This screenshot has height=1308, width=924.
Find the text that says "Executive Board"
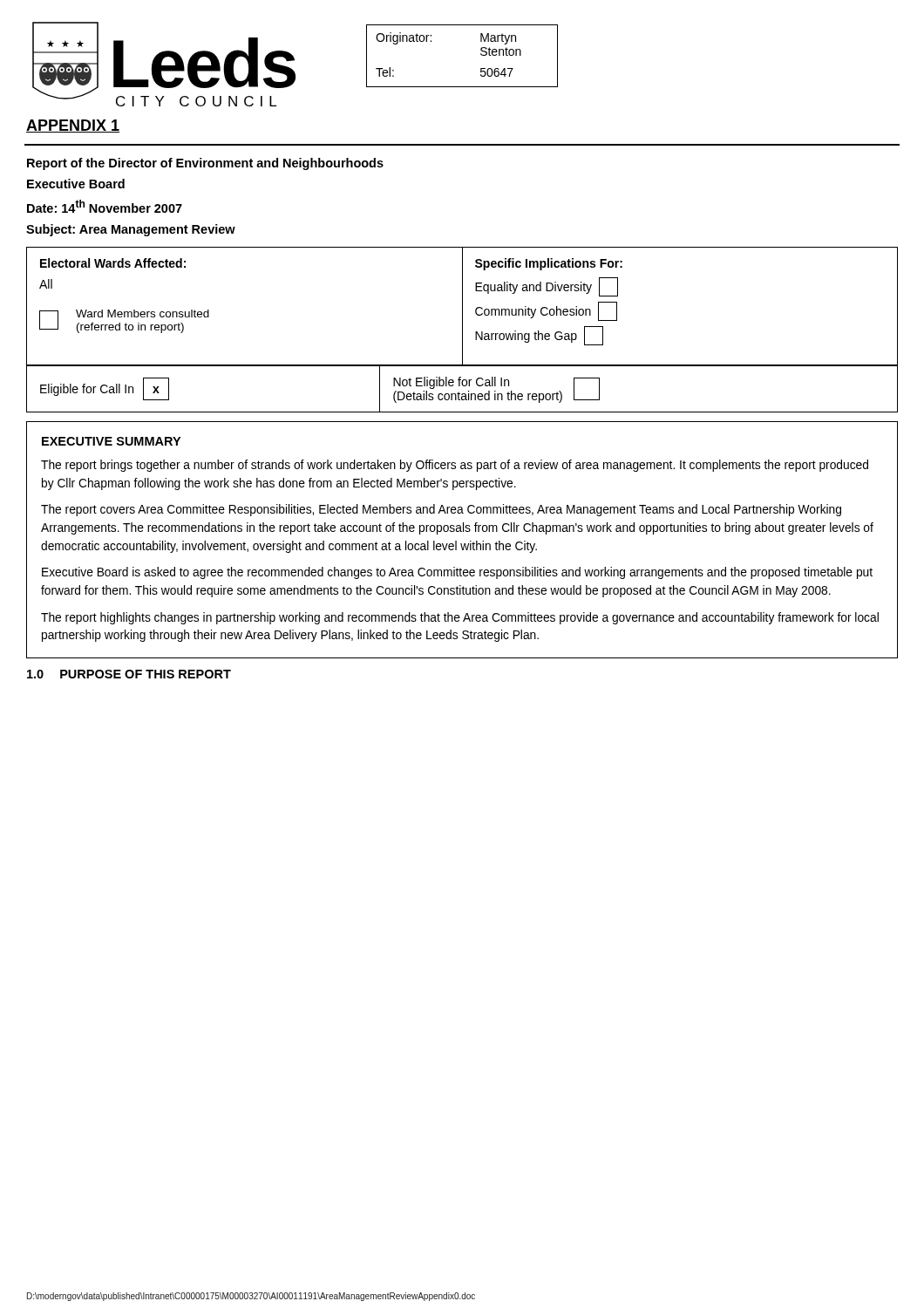point(76,184)
